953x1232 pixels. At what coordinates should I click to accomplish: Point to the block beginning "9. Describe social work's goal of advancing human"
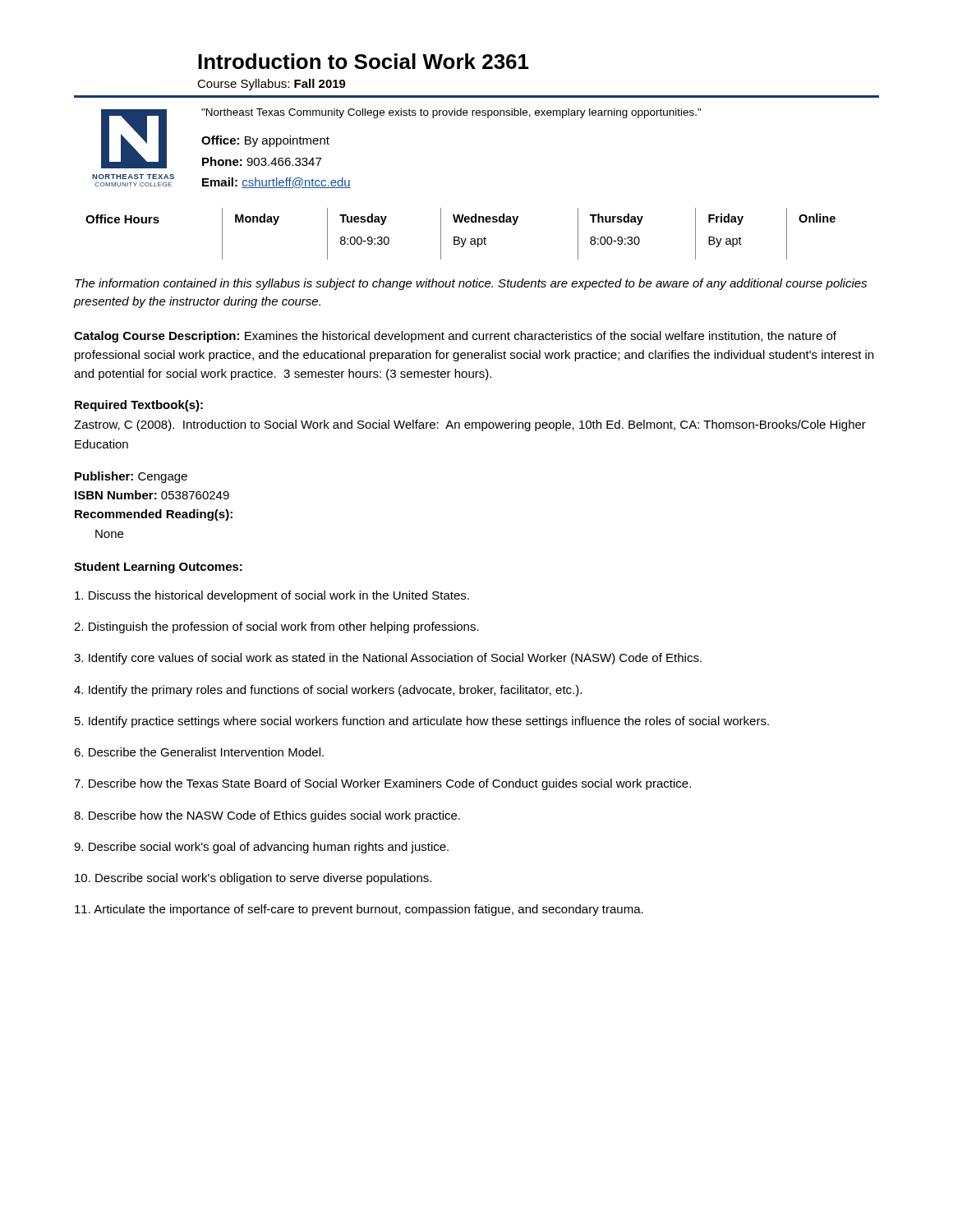(261, 848)
